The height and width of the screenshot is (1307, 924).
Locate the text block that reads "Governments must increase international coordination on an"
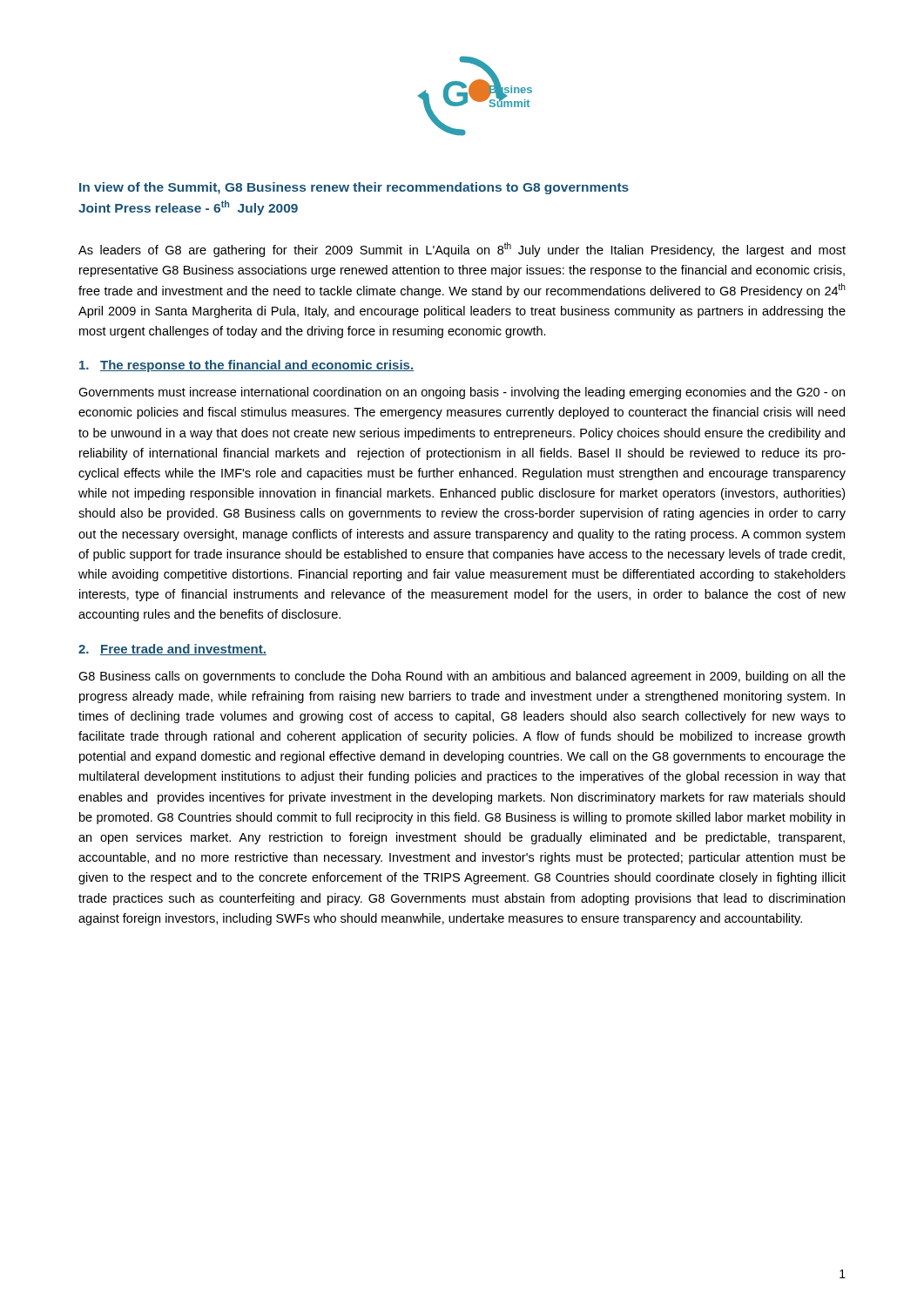462,503
